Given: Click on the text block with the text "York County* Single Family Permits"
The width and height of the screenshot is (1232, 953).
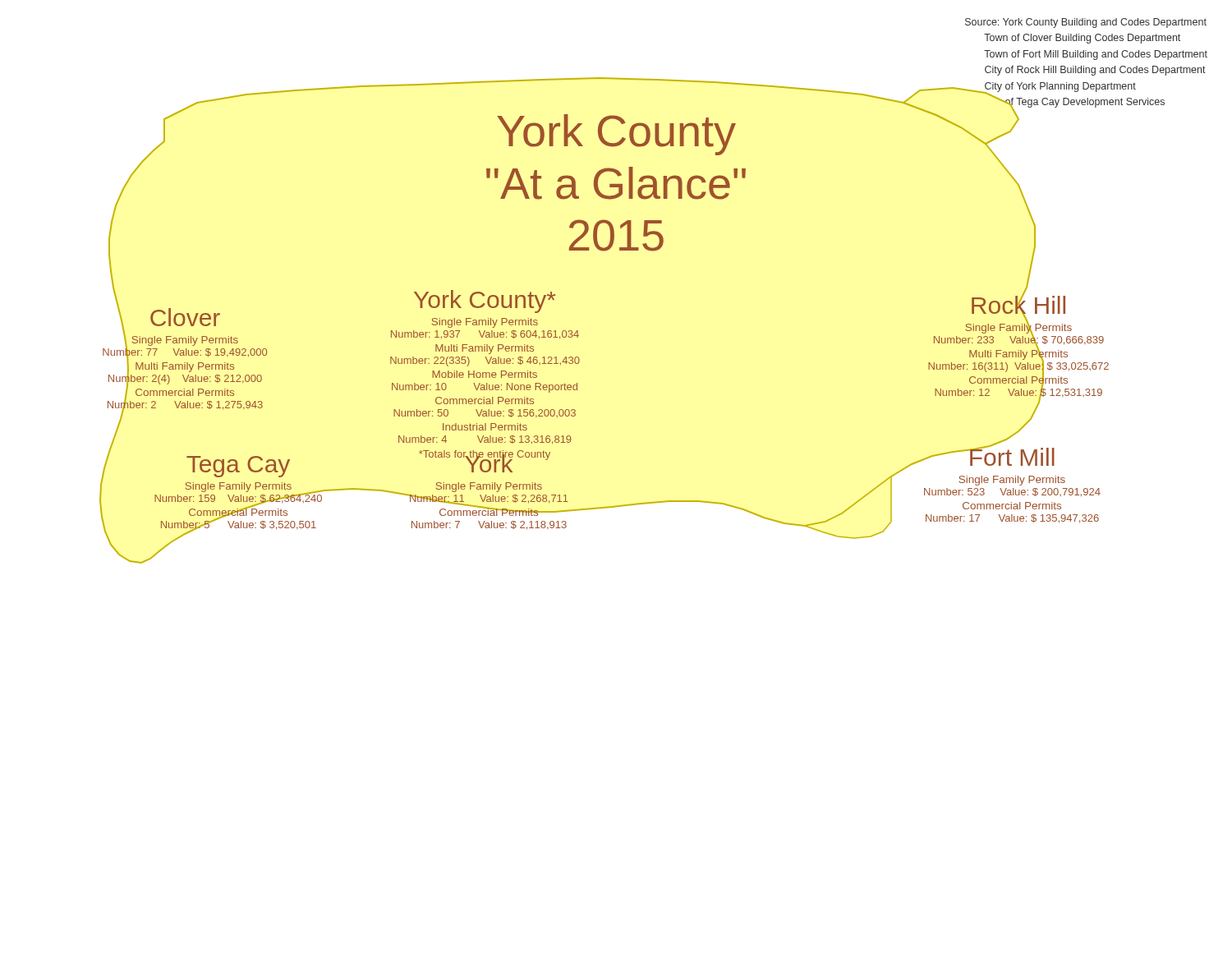Looking at the screenshot, I should pos(485,373).
